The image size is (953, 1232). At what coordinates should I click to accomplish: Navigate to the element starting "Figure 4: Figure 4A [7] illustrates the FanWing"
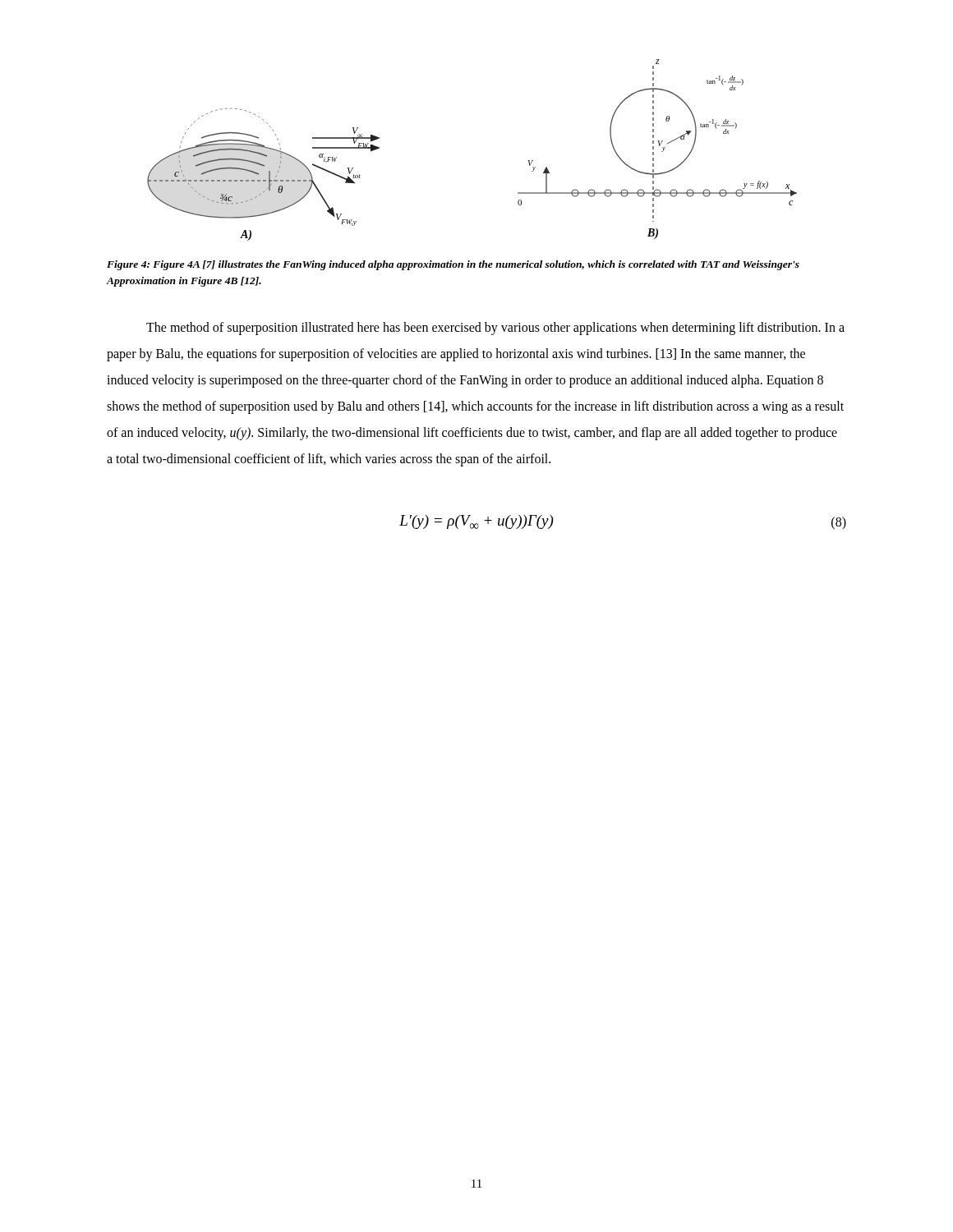453,272
